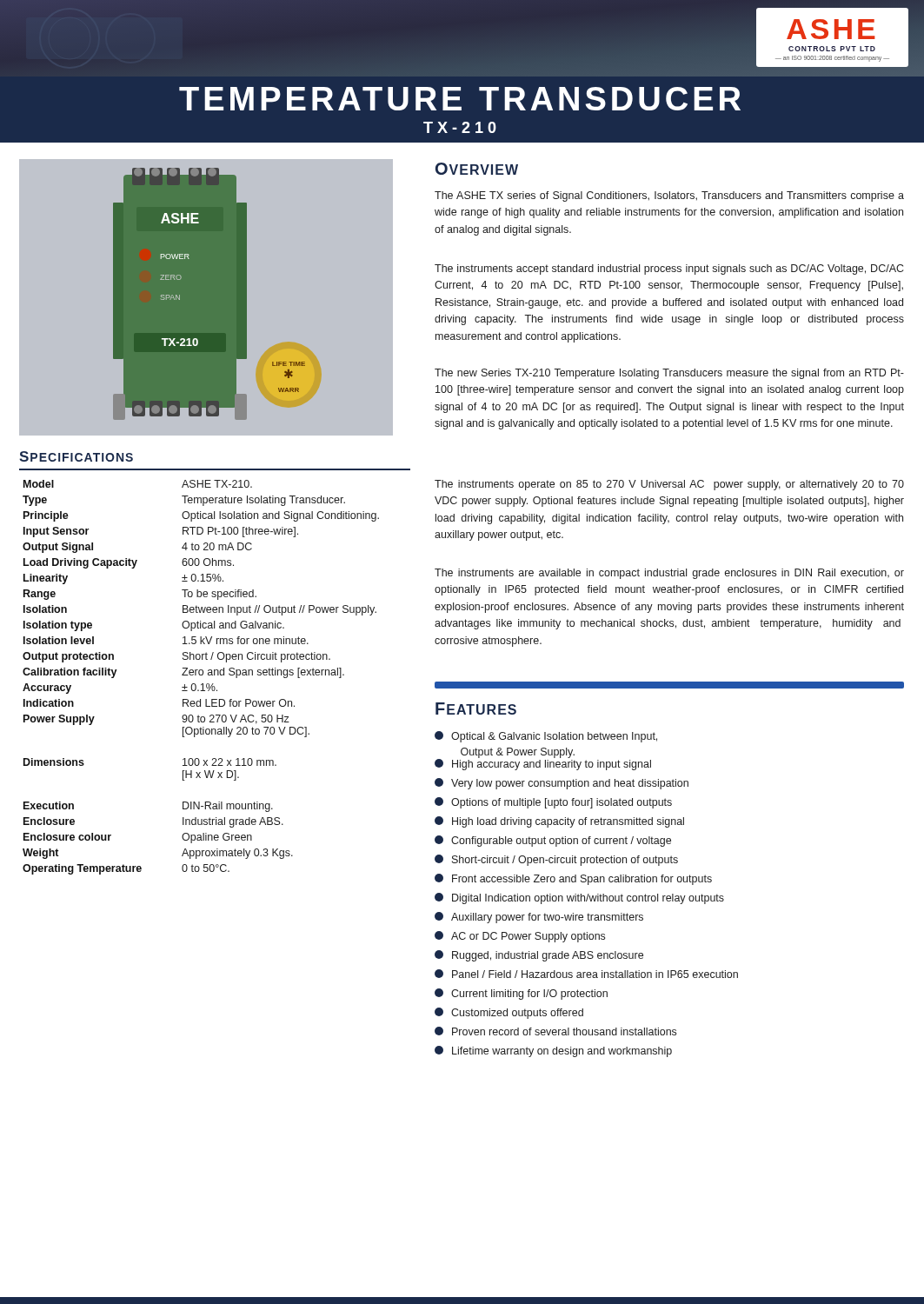
Task: Locate the passage starting "High accuracy and linearity to input signal"
Action: pyautogui.click(x=543, y=764)
